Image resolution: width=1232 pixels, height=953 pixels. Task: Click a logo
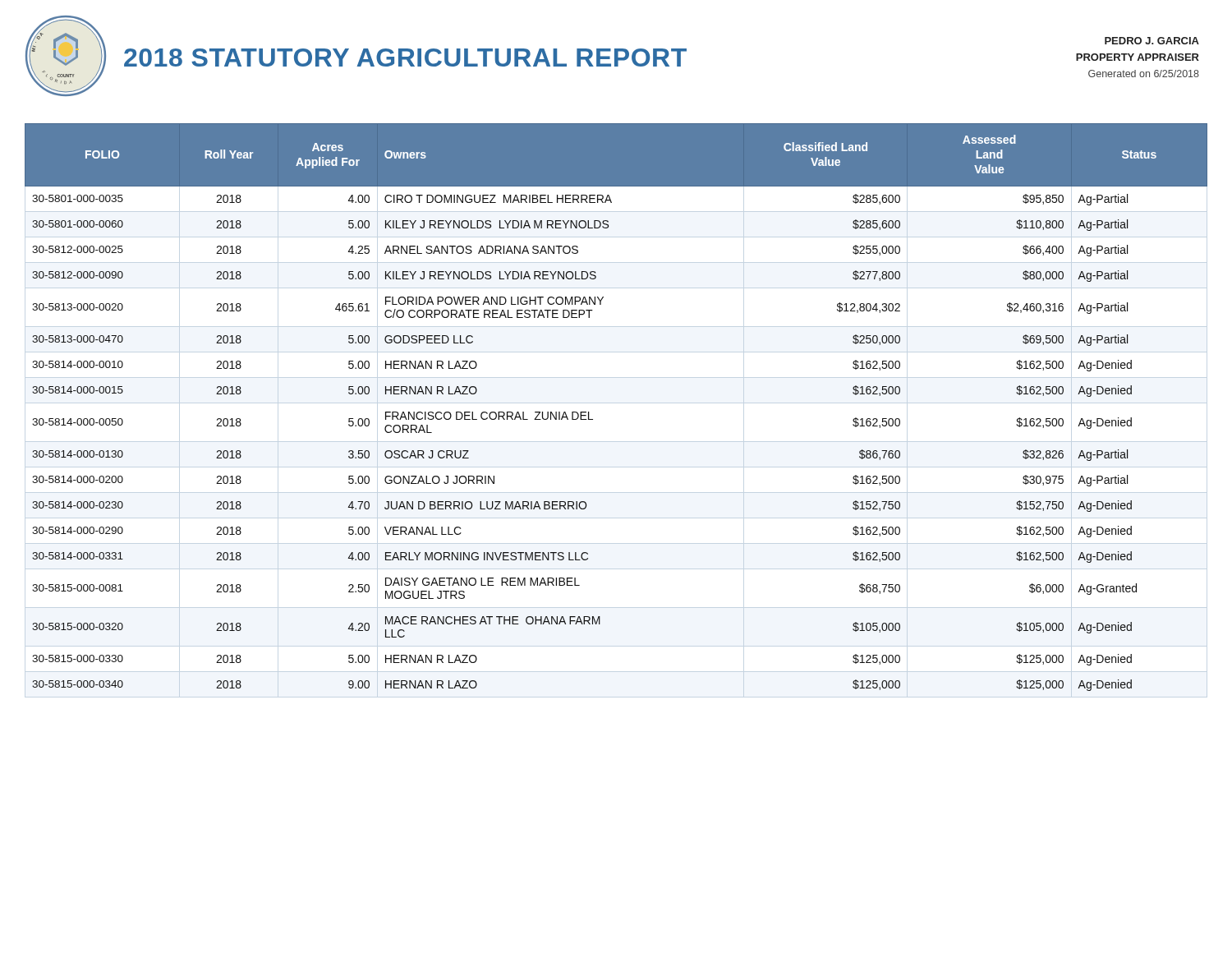[x=70, y=58]
